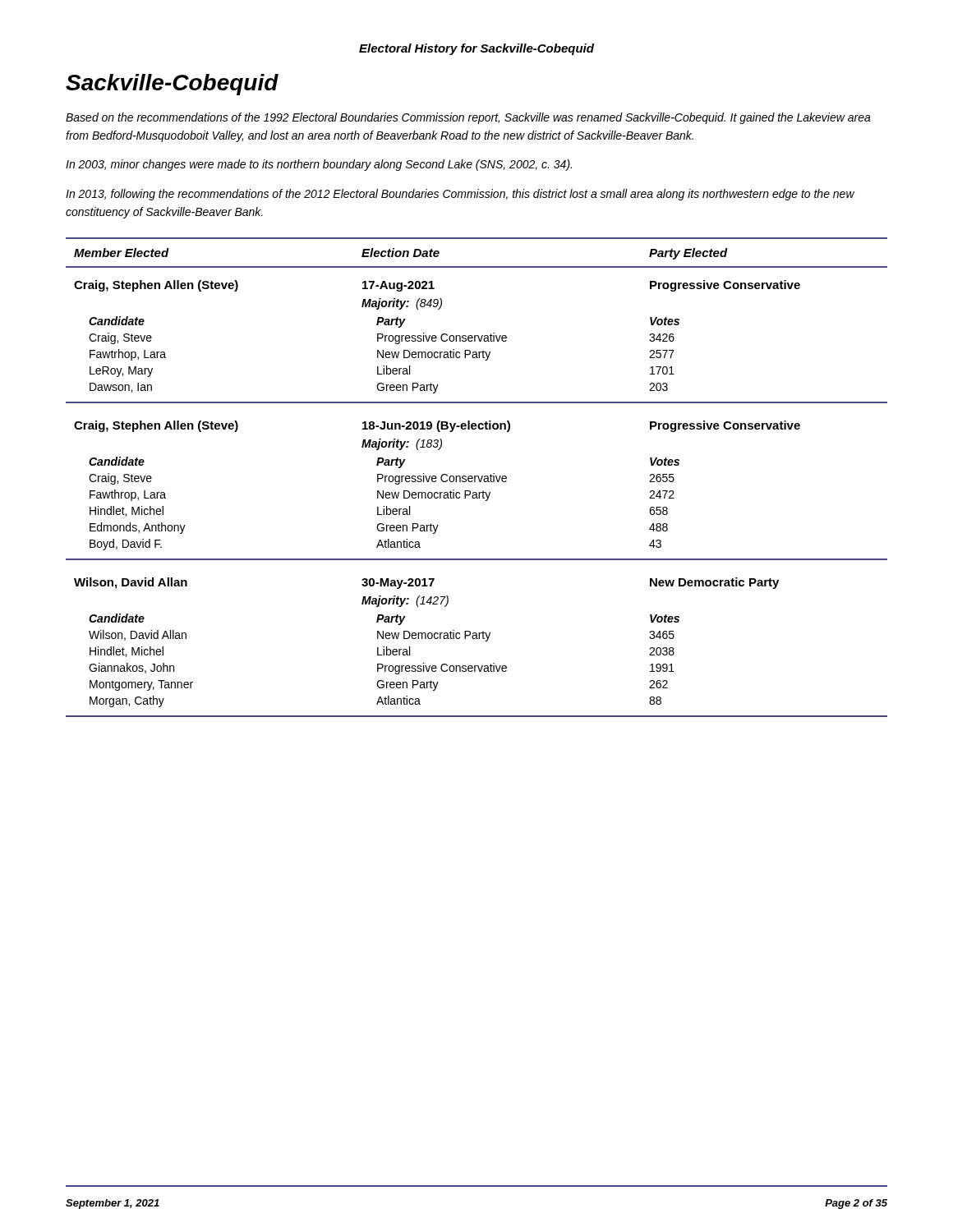Navigate to the text block starting "In 2013, following"
The image size is (953, 1232).
460,203
